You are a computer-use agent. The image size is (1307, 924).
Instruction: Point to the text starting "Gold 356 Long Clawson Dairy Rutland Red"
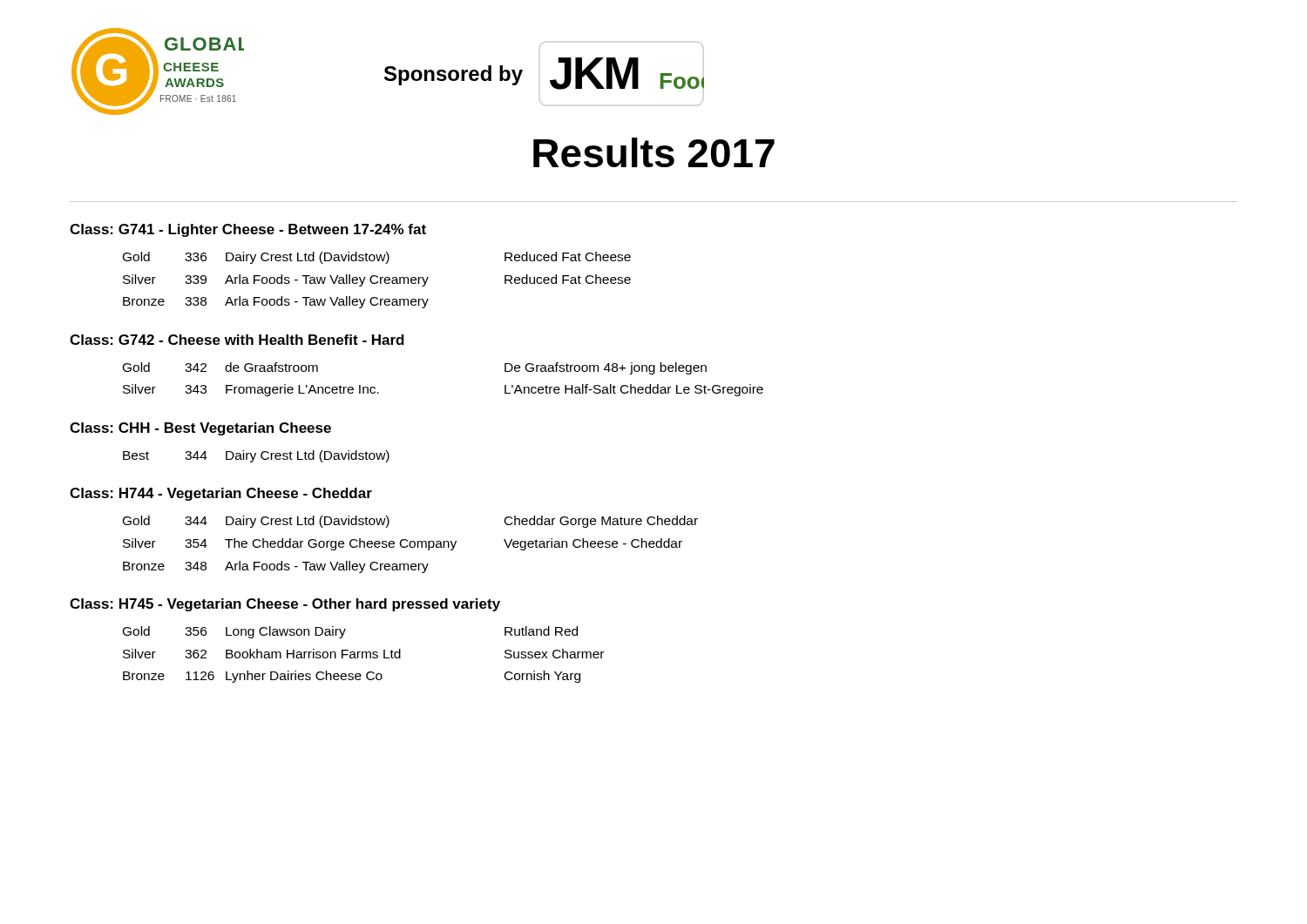click(135, 631)
